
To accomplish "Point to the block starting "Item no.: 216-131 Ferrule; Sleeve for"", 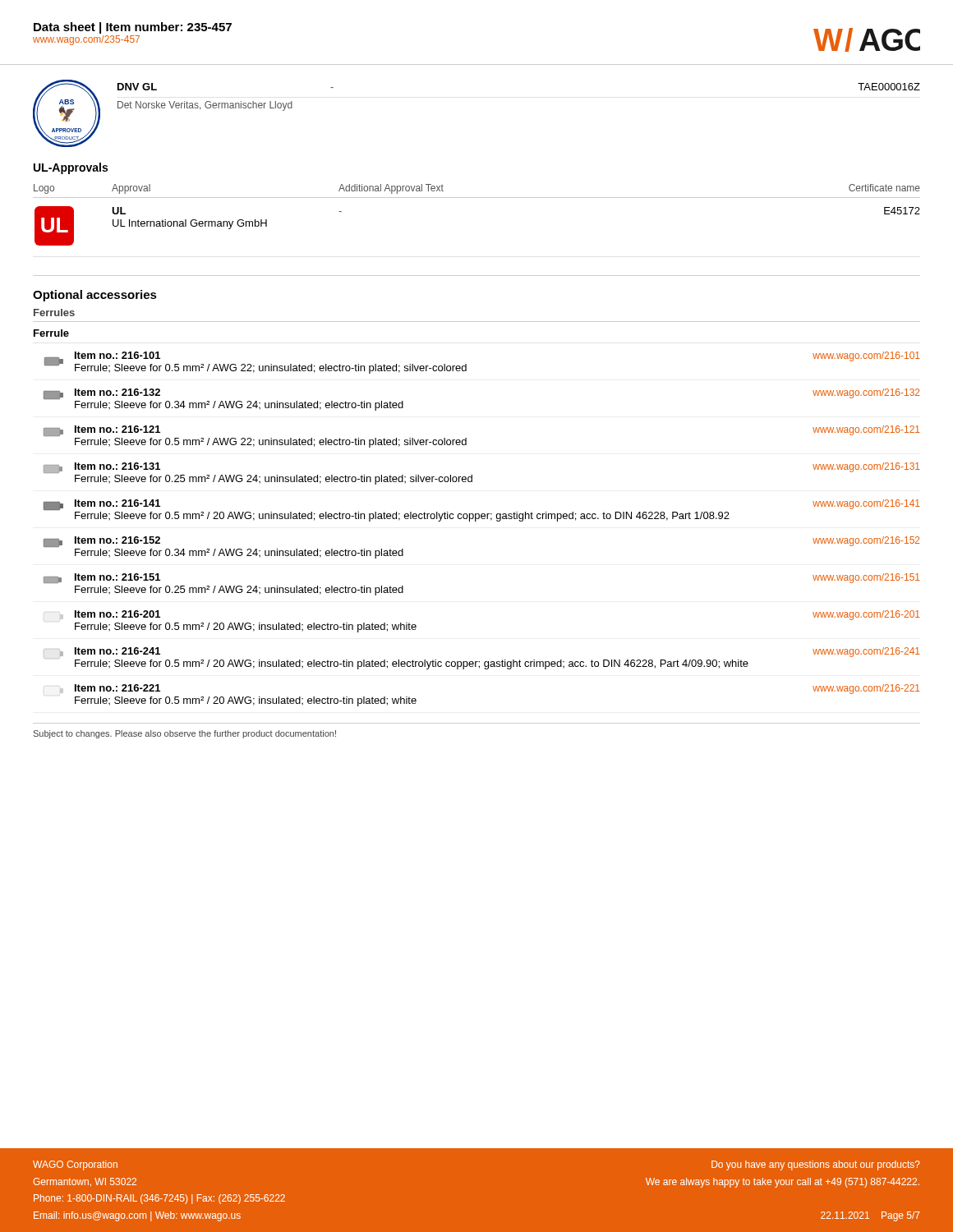I will pos(476,472).
